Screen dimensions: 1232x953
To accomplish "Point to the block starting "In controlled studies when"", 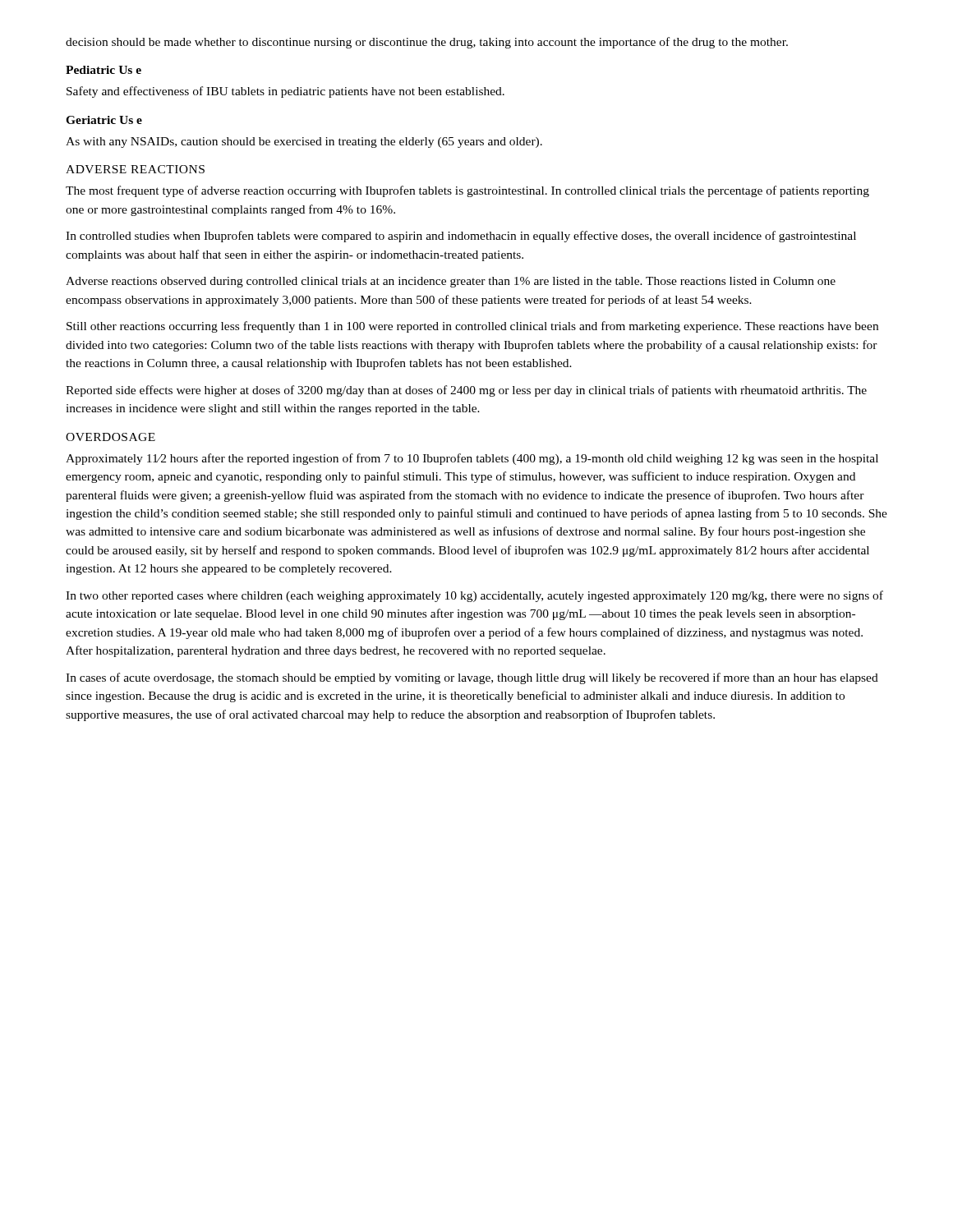I will click(461, 245).
